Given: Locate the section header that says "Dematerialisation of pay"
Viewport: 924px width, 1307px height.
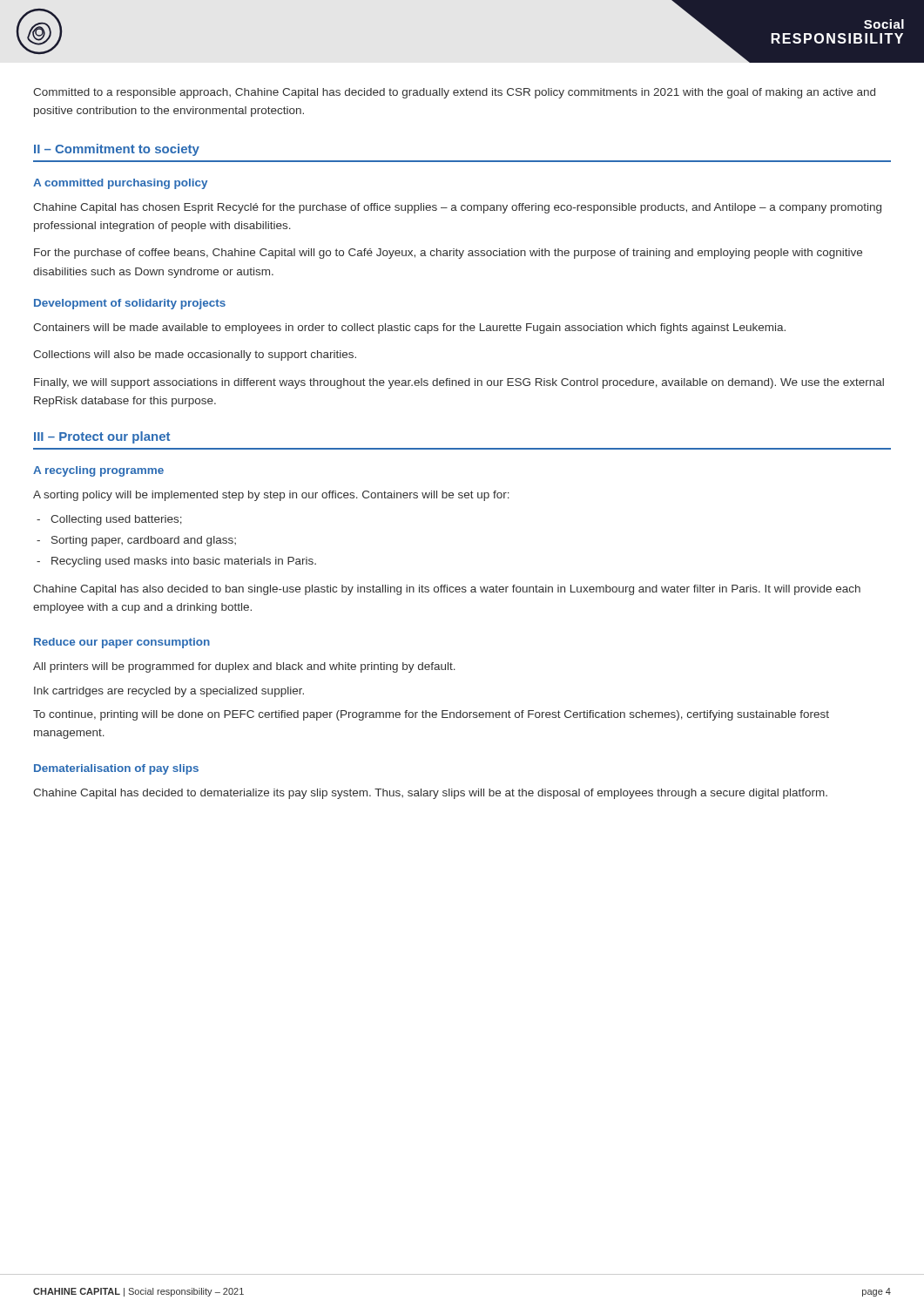Looking at the screenshot, I should [x=116, y=768].
